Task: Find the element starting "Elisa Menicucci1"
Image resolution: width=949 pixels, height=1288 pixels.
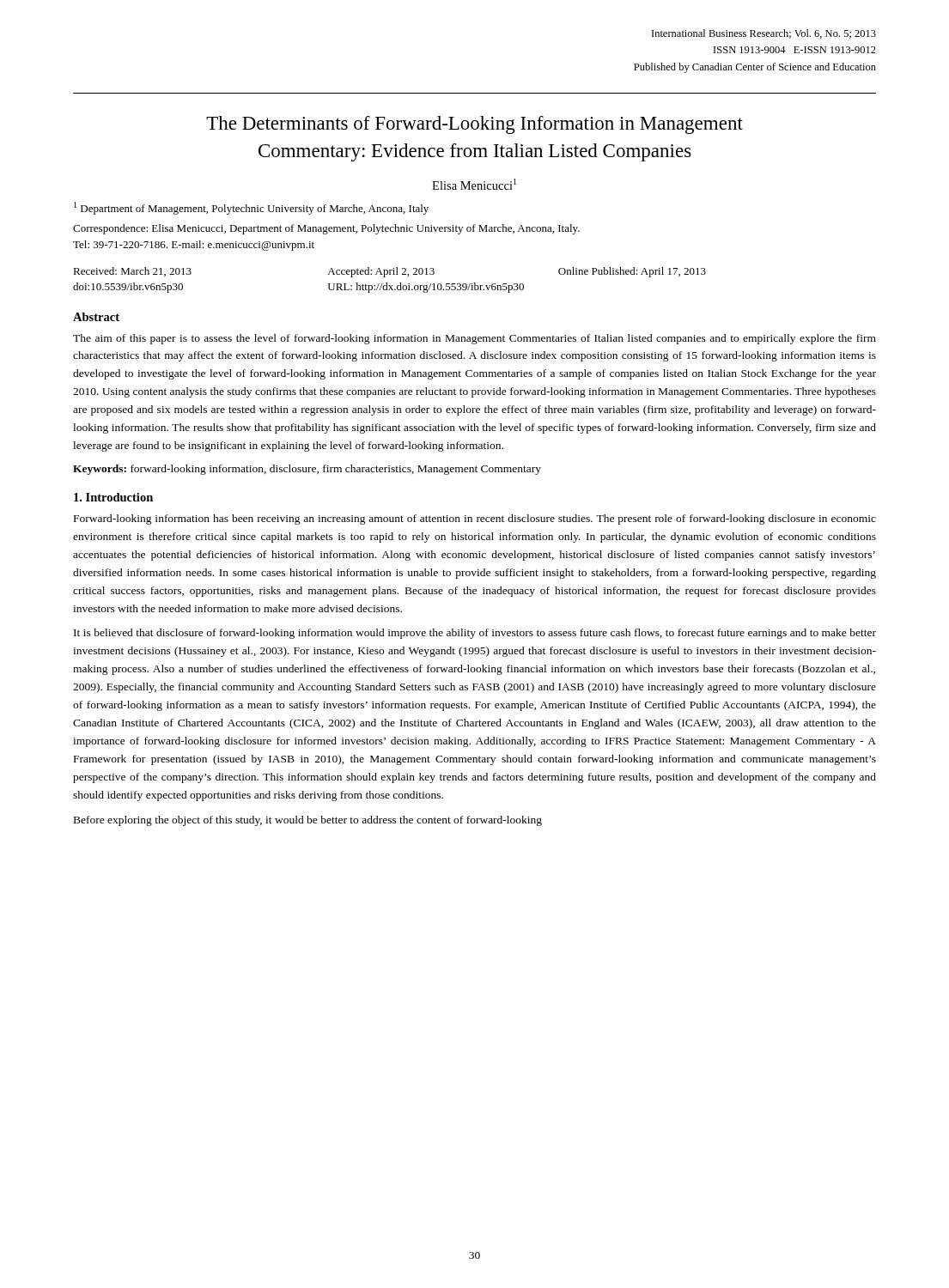Action: click(x=474, y=185)
